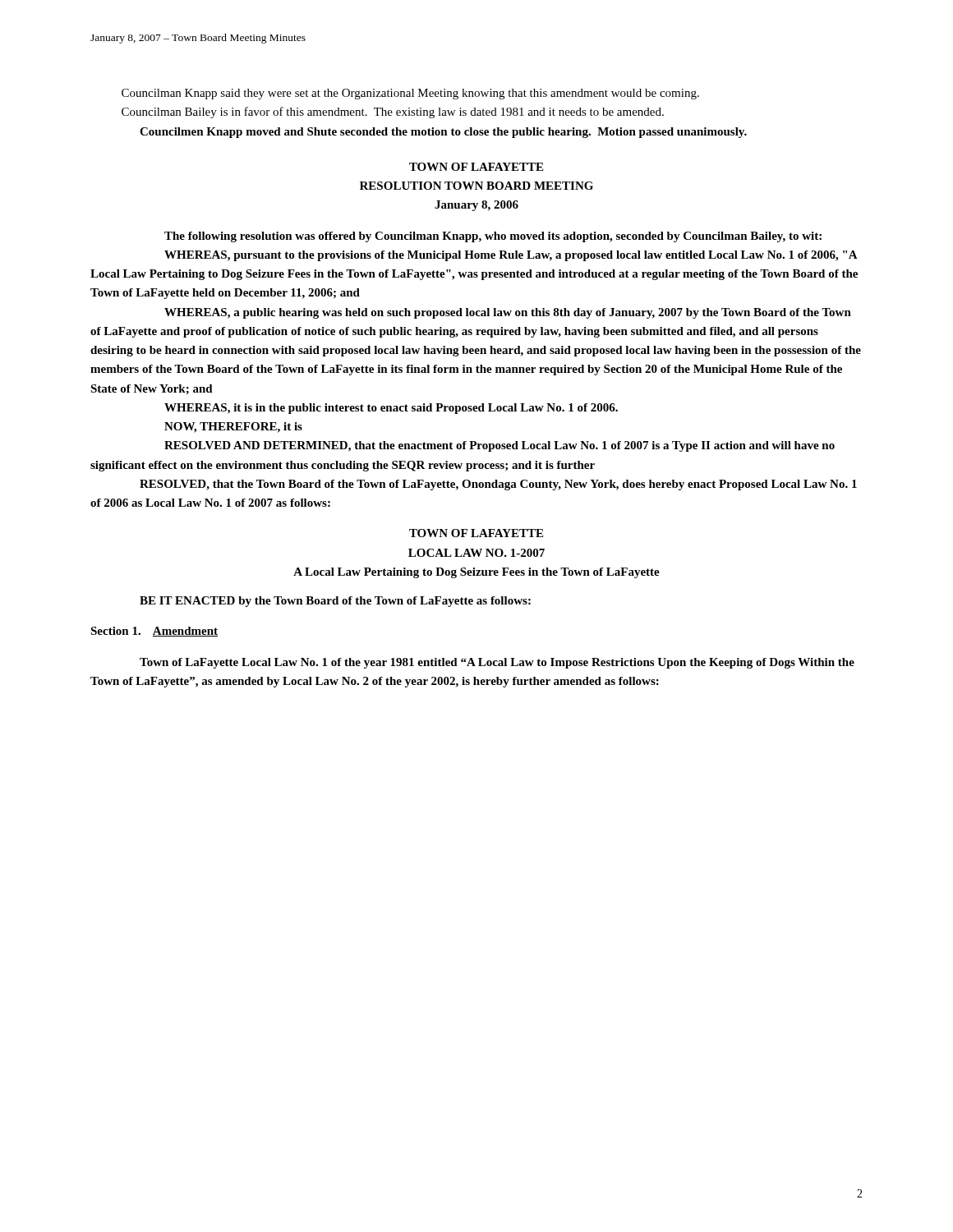The width and height of the screenshot is (953, 1232).
Task: Find the text block with the text "BE IT ENACTED by the Town Board of"
Action: 476,601
